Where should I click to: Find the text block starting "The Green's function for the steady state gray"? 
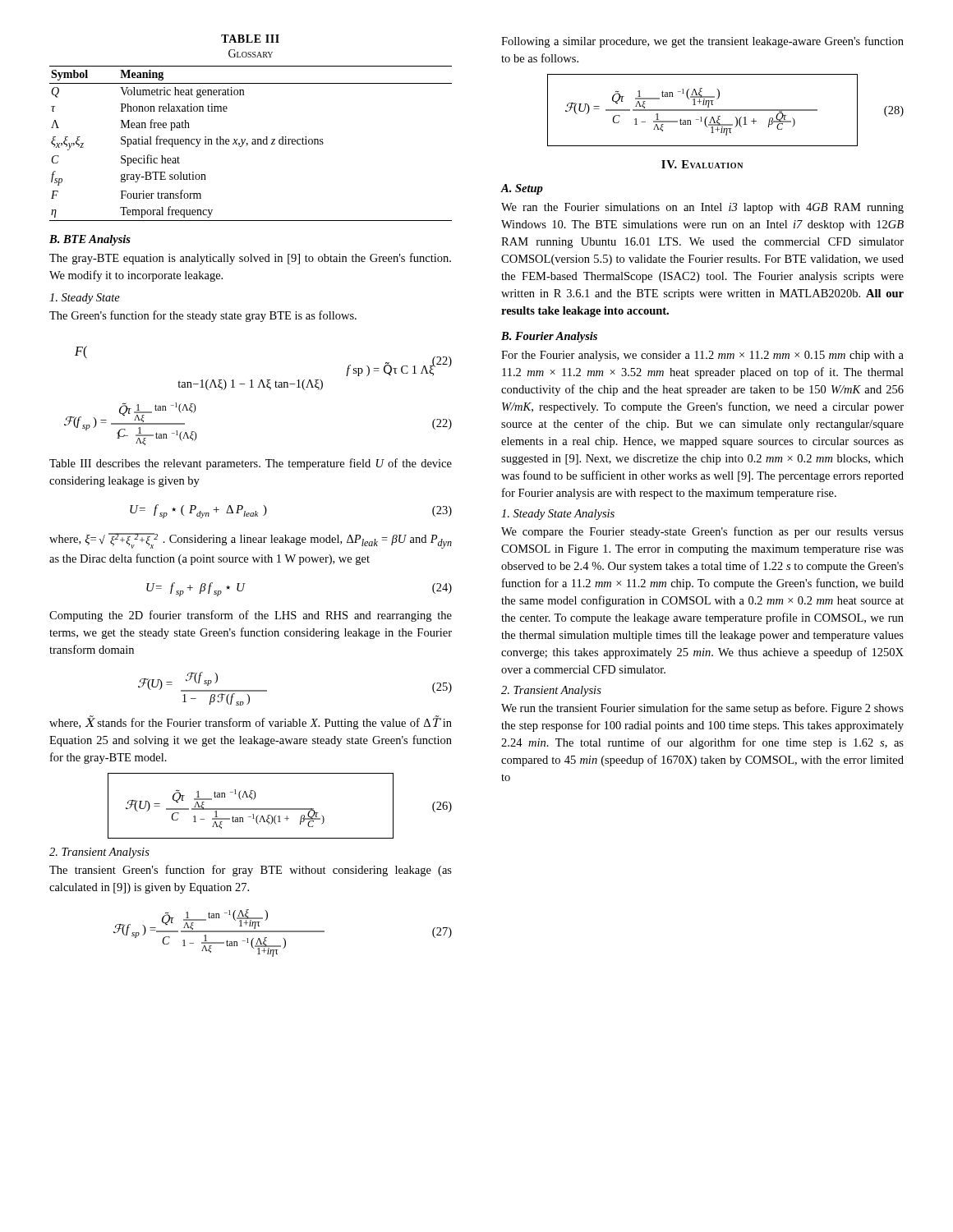tap(251, 316)
